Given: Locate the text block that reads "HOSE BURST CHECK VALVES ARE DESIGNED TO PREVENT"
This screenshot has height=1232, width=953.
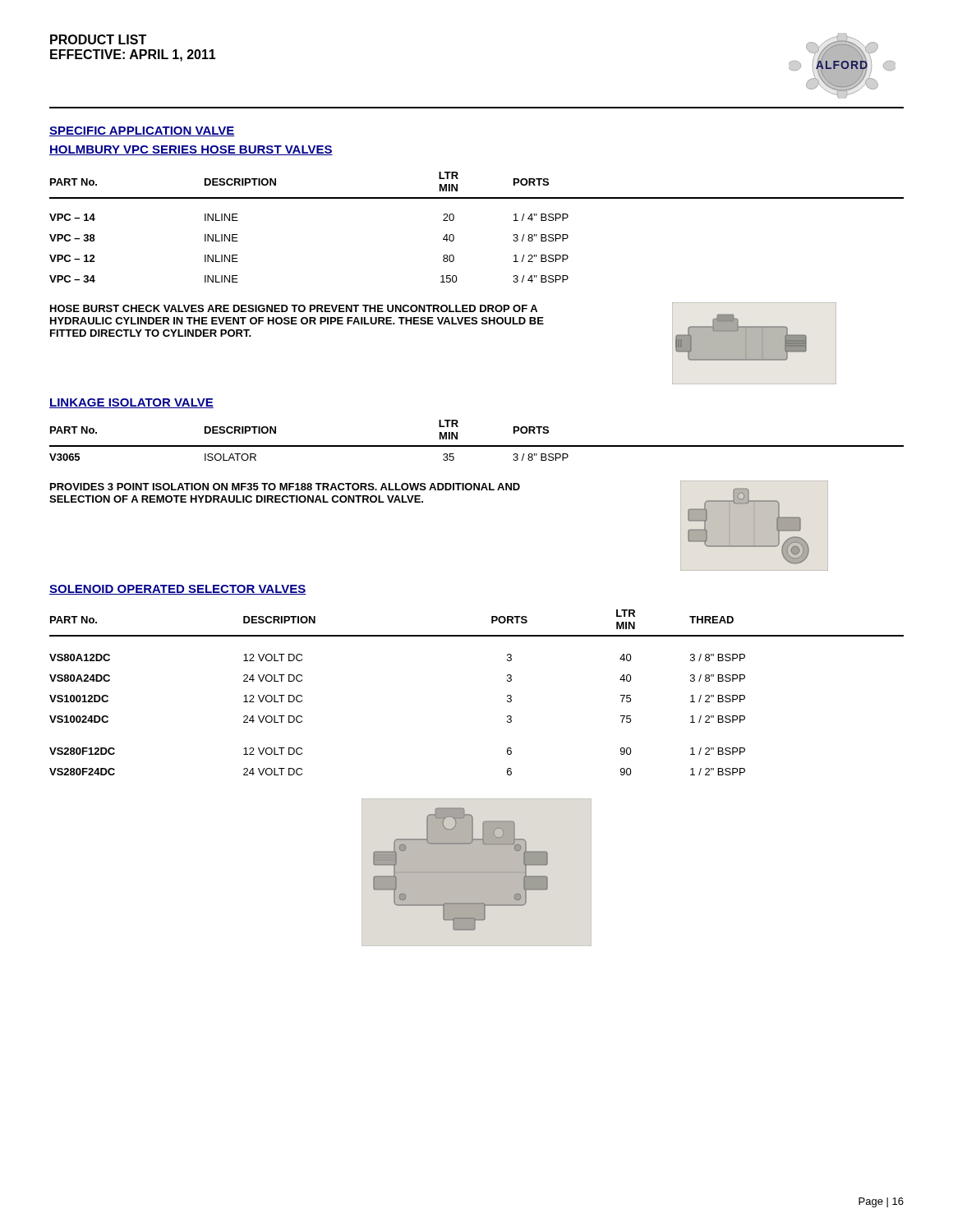Looking at the screenshot, I should [297, 321].
